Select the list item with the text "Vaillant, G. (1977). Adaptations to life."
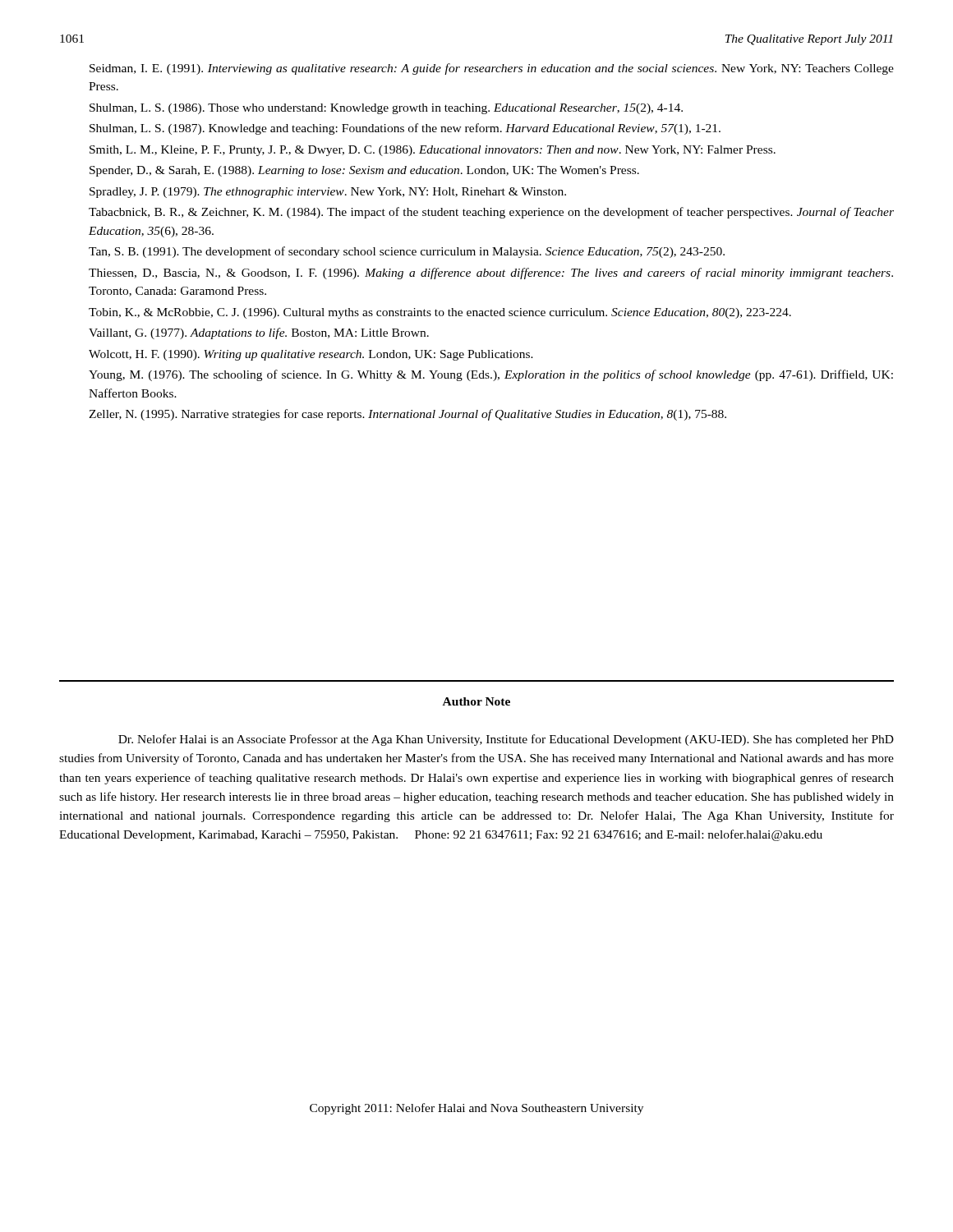The image size is (953, 1232). tap(259, 333)
